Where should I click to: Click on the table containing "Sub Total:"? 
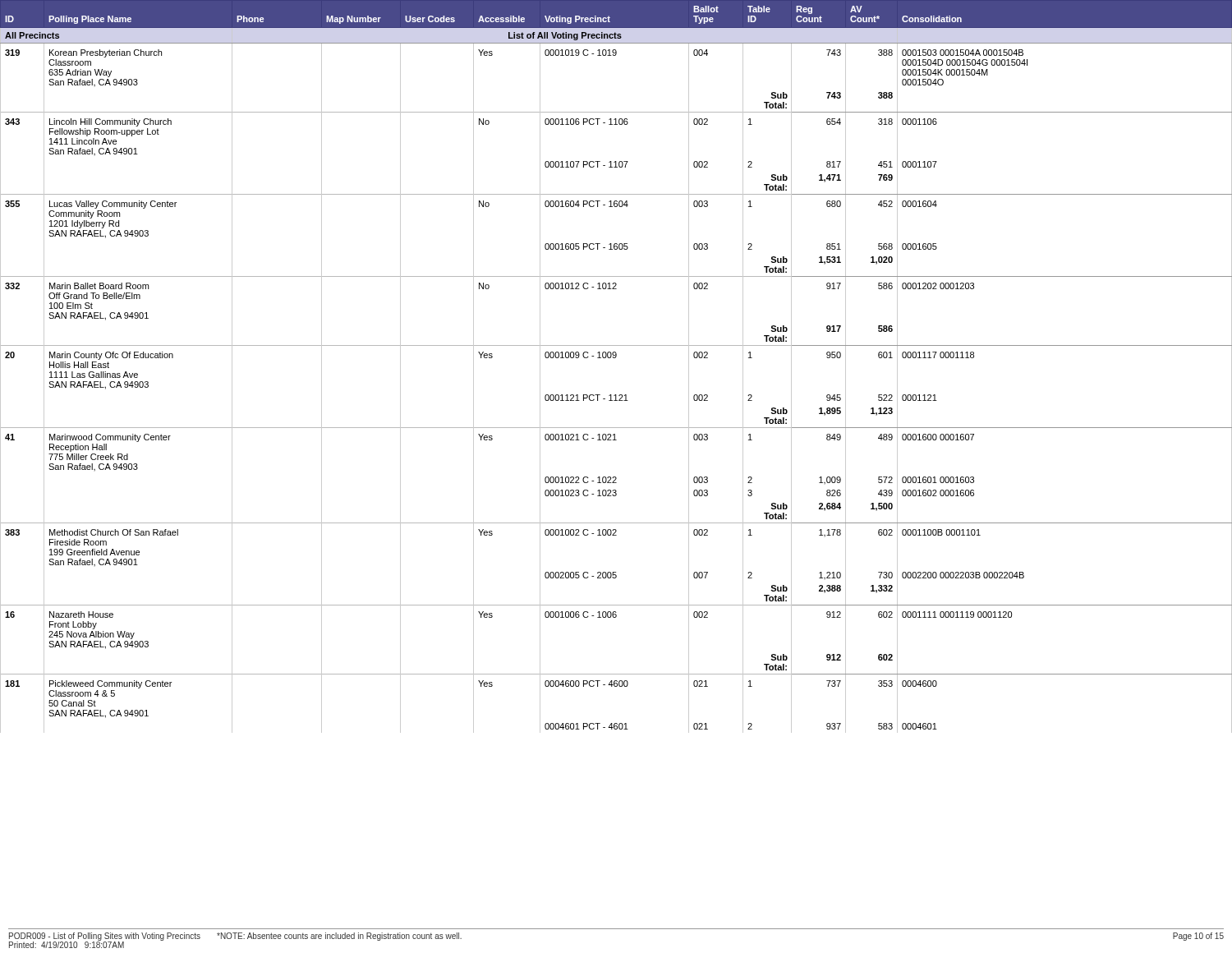pos(616,464)
